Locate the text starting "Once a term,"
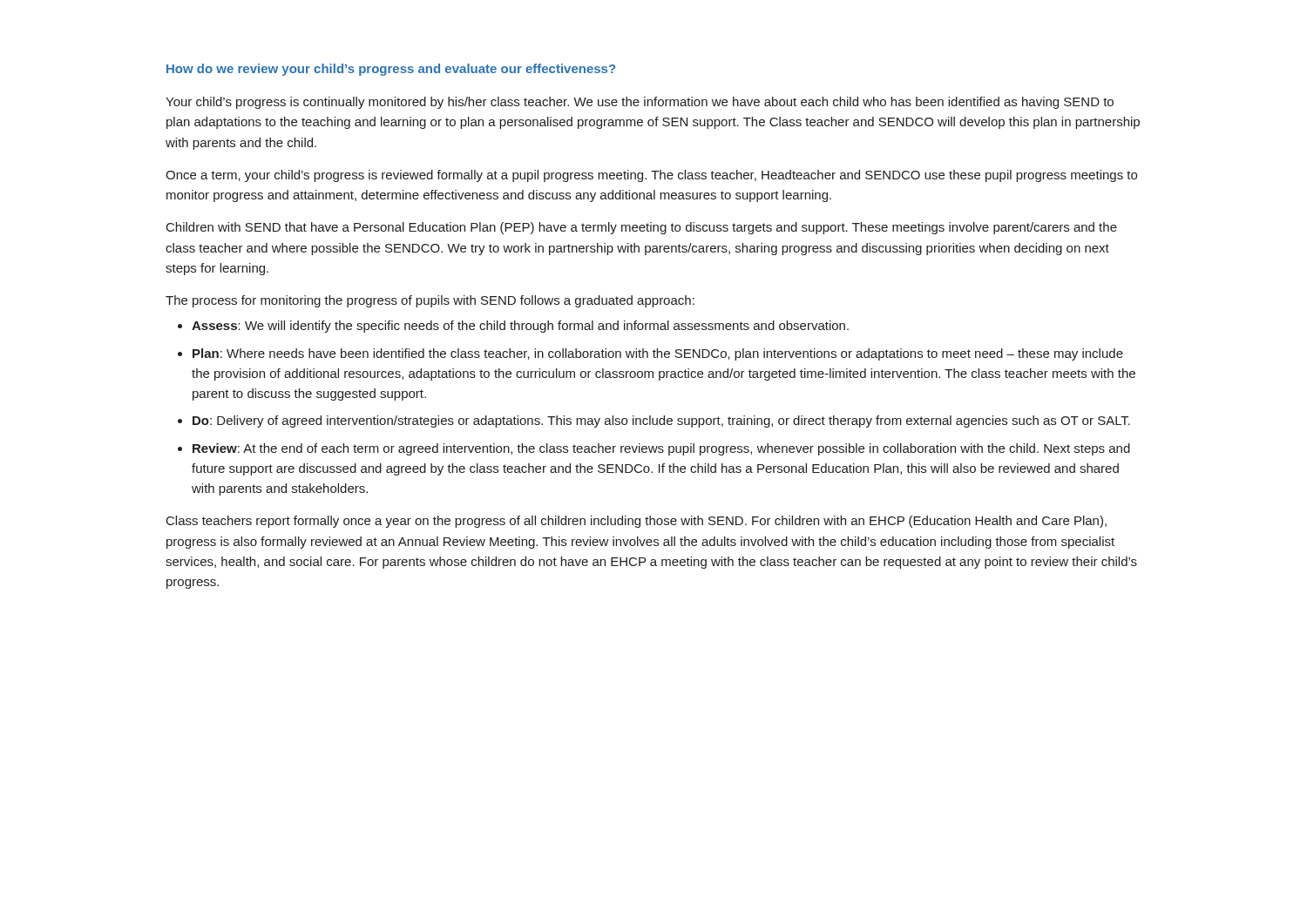 652,185
